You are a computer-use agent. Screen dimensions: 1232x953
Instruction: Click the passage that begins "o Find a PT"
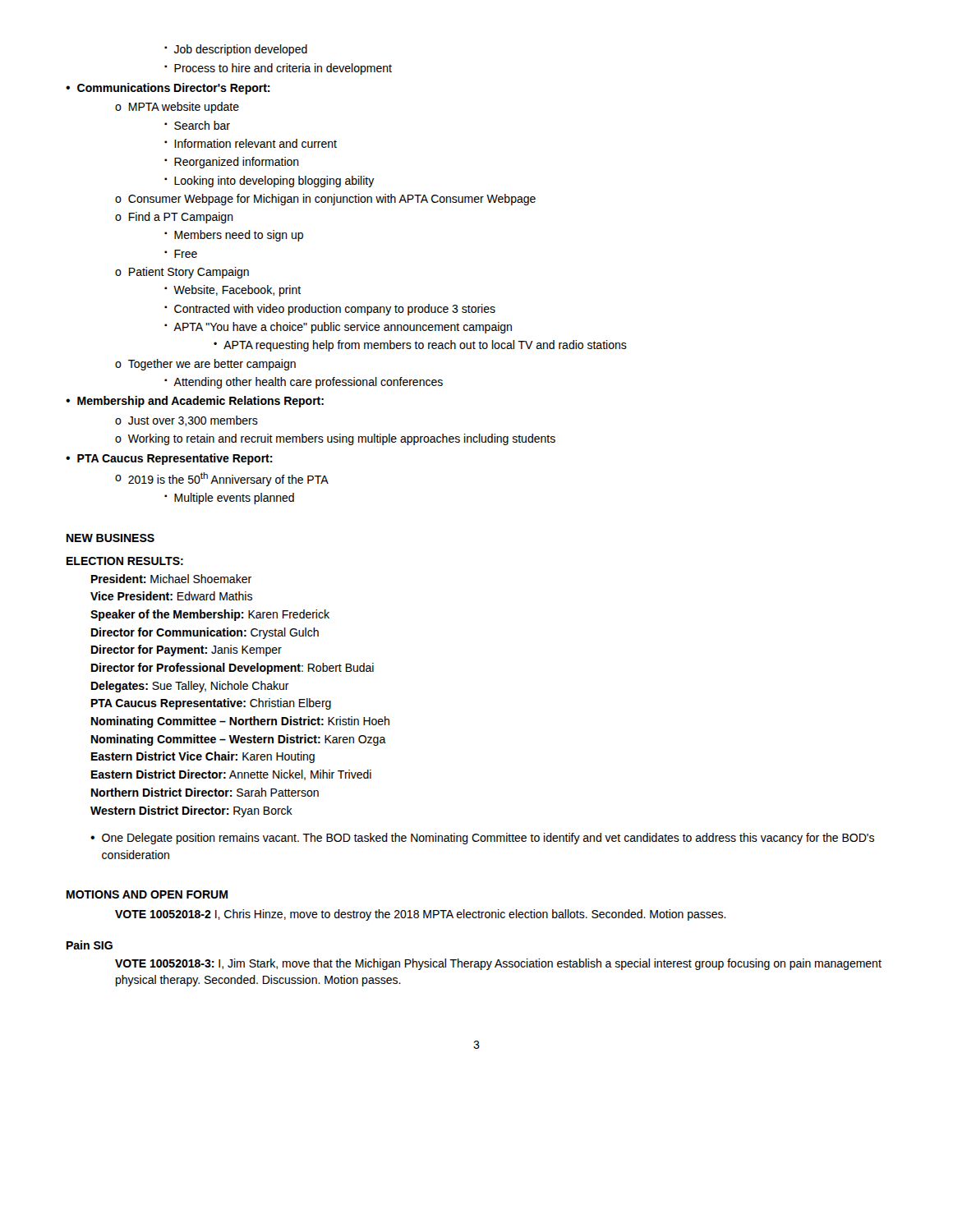coord(174,217)
